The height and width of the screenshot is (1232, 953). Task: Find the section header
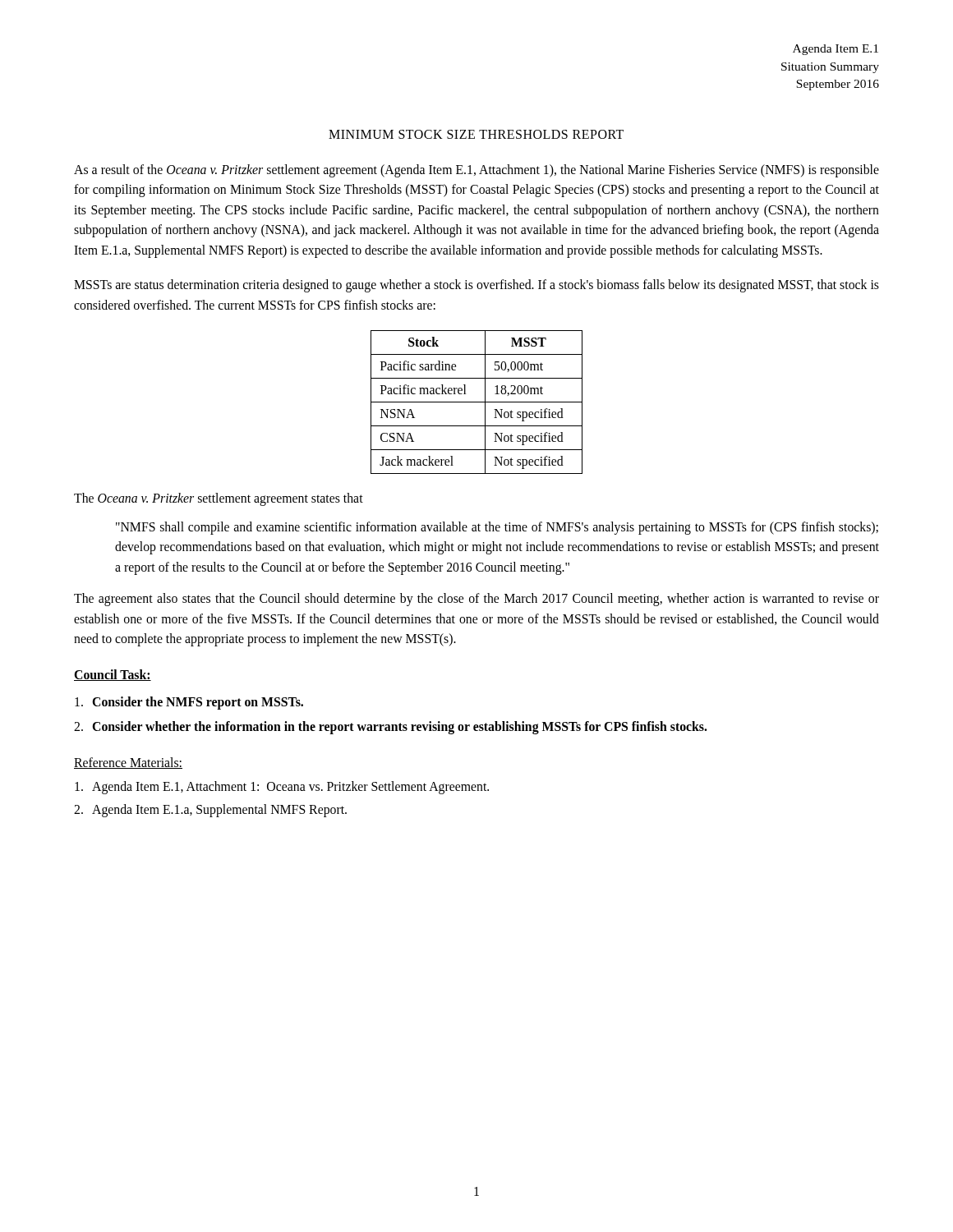click(x=112, y=675)
